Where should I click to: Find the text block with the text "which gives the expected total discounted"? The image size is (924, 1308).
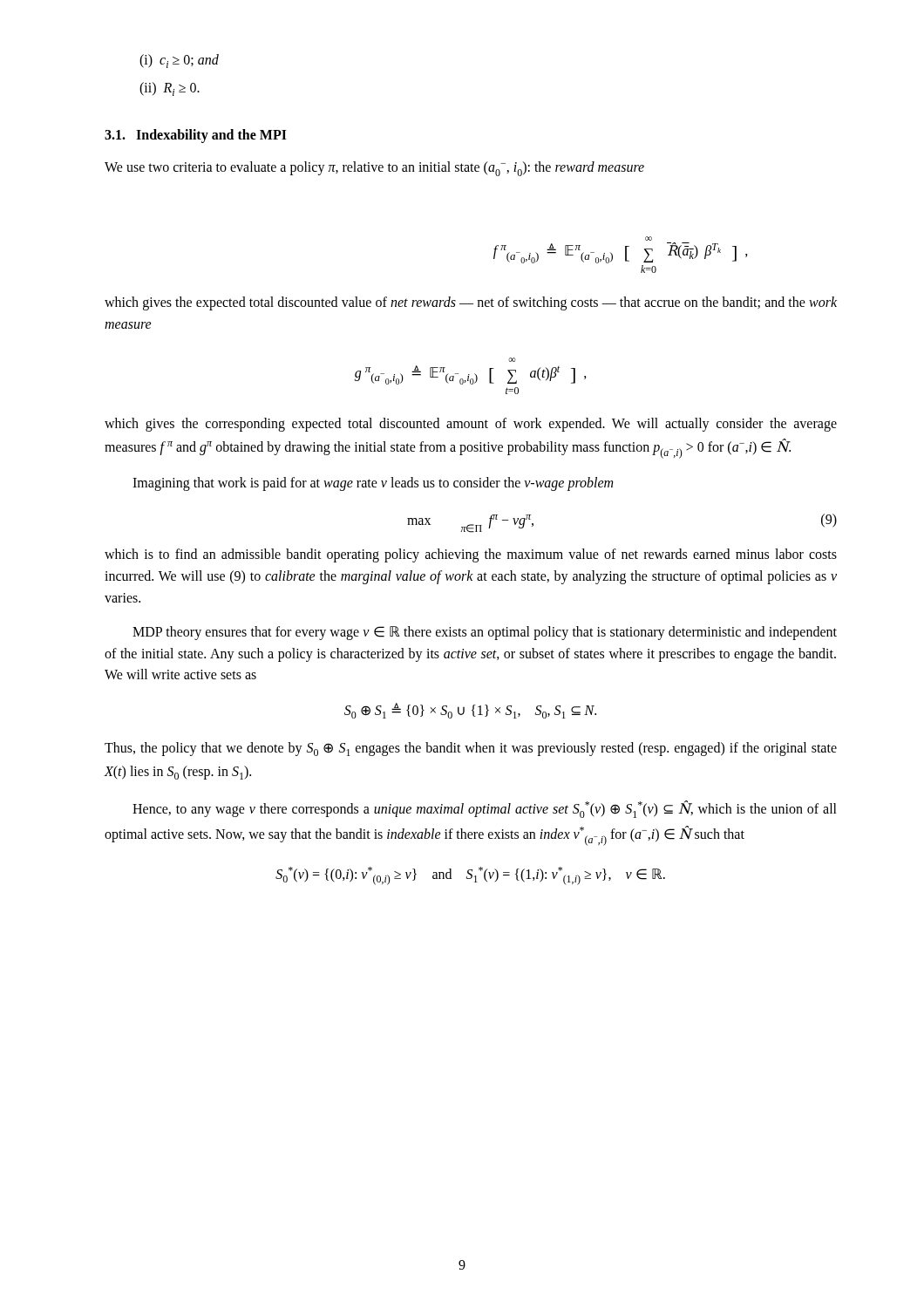click(471, 313)
